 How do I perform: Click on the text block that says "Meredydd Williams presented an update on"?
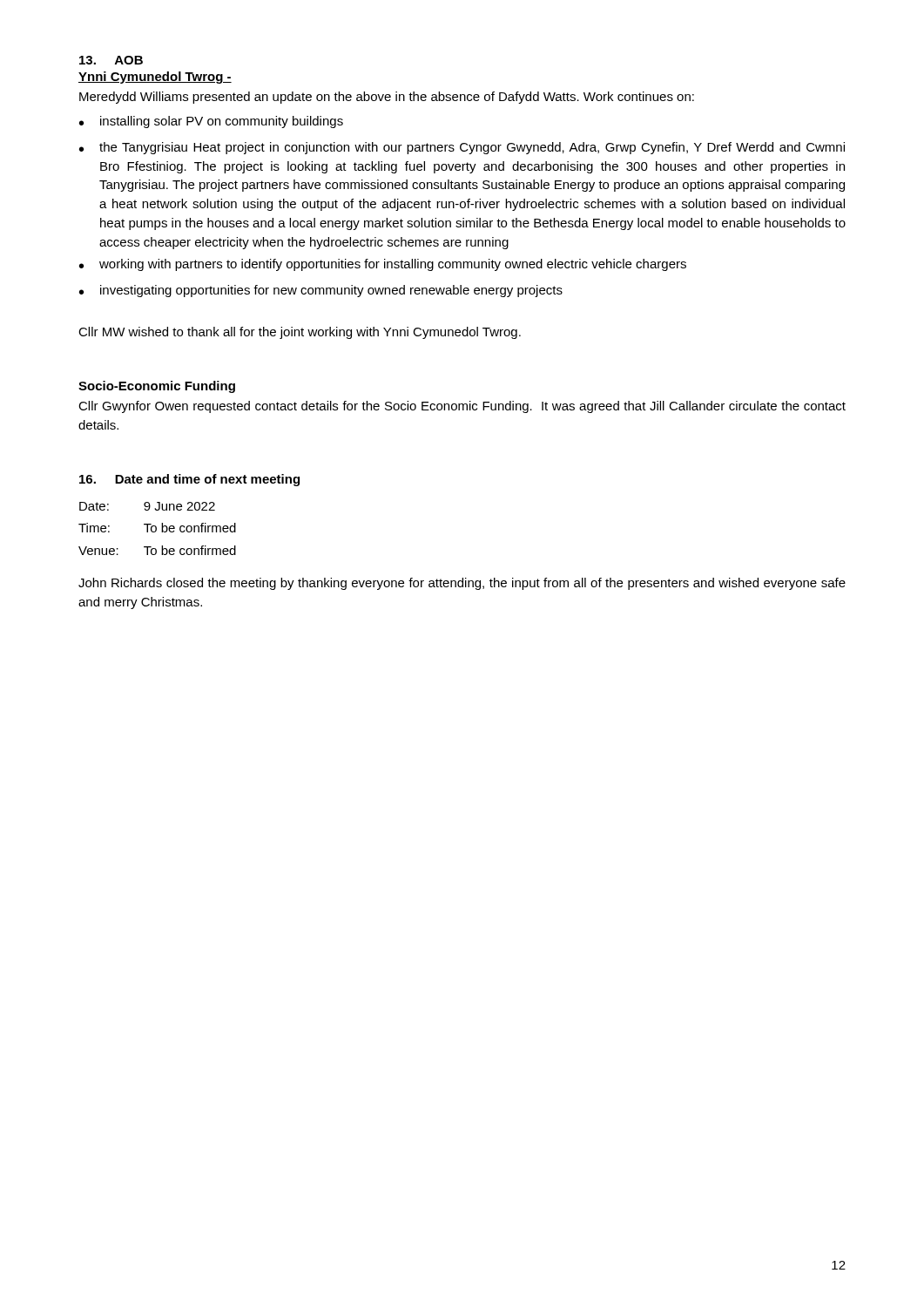click(387, 96)
